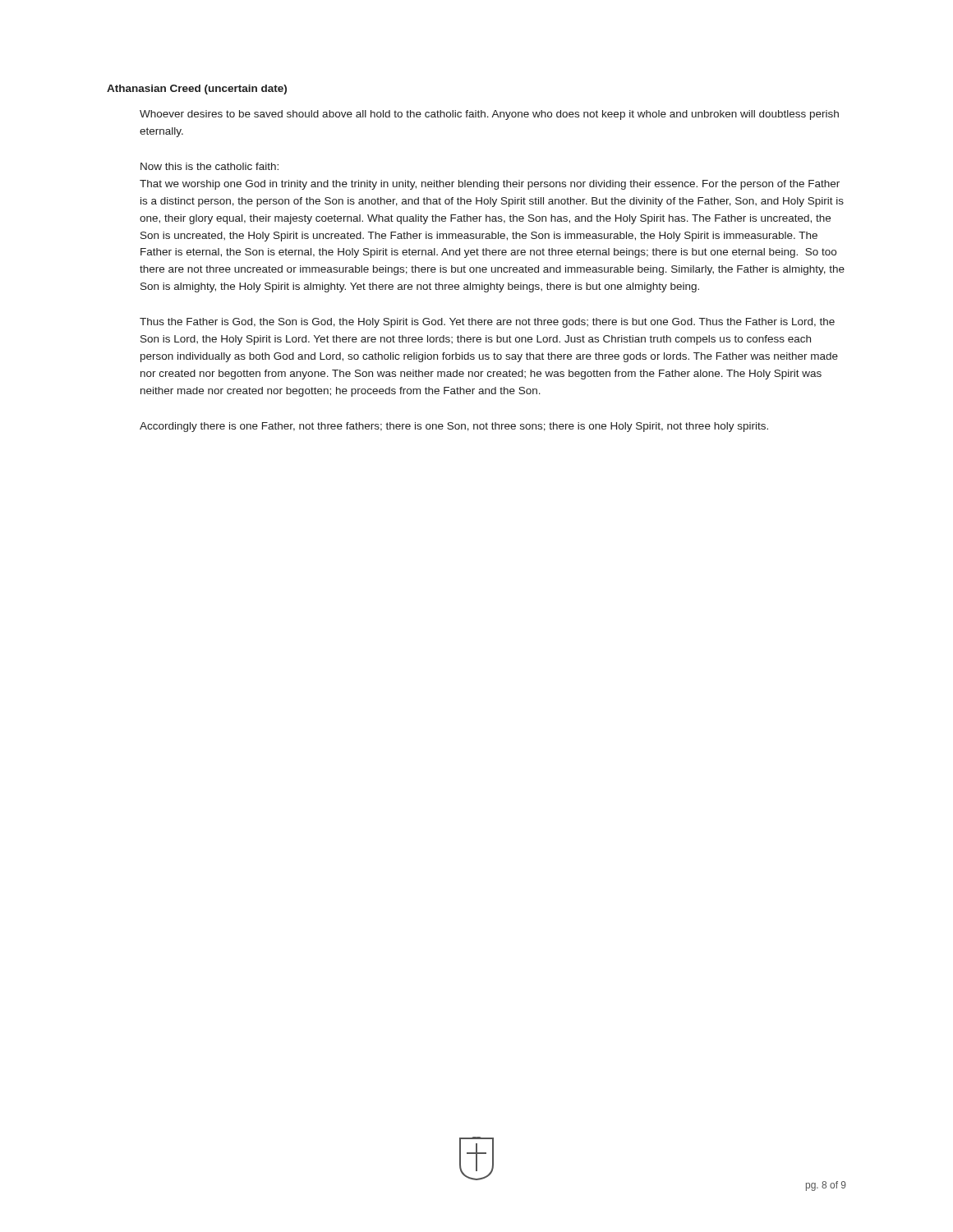The image size is (953, 1232).
Task: Locate the text block with the text "Now this is"
Action: [x=492, y=226]
